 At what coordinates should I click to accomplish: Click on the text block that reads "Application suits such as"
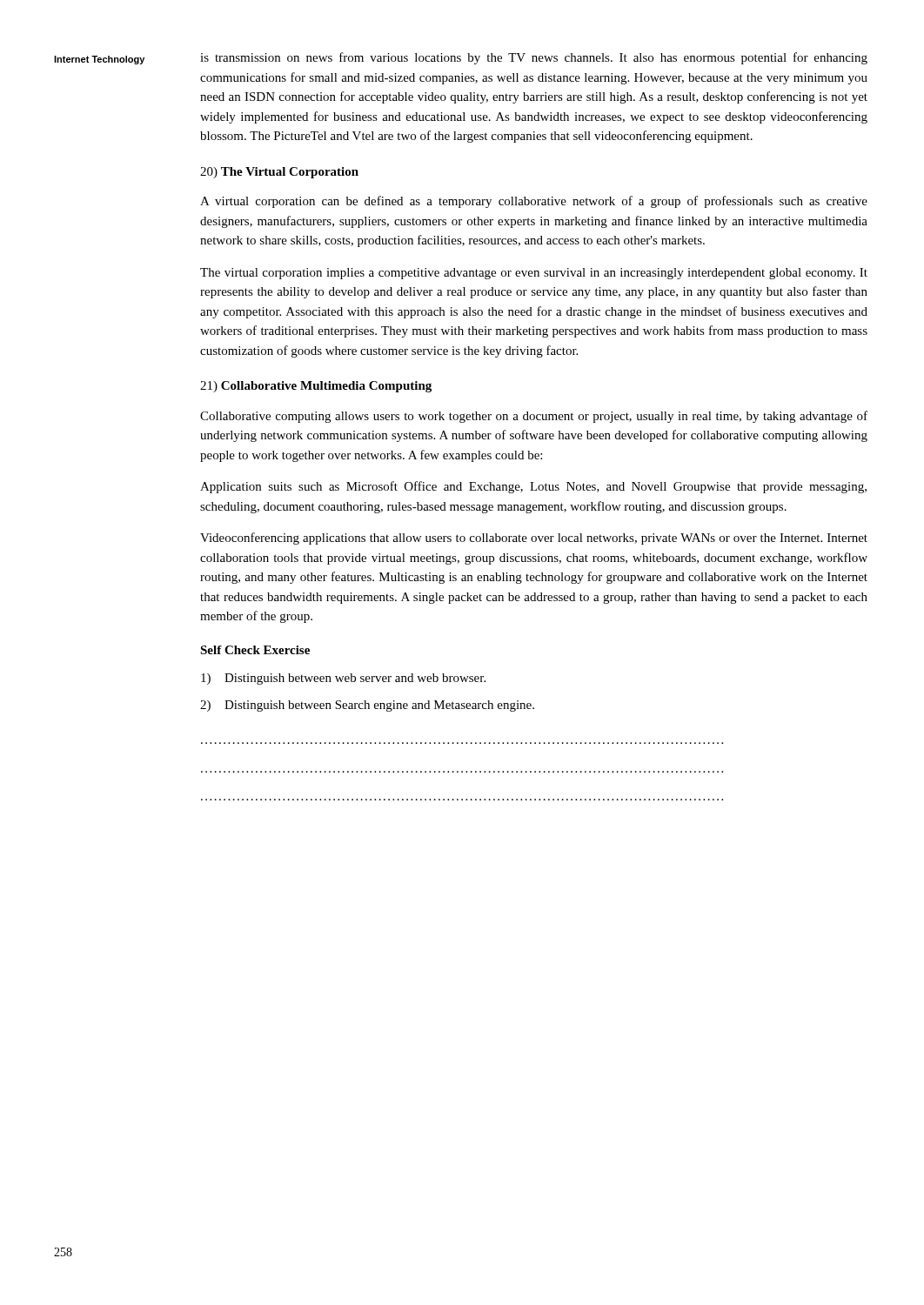pos(534,496)
